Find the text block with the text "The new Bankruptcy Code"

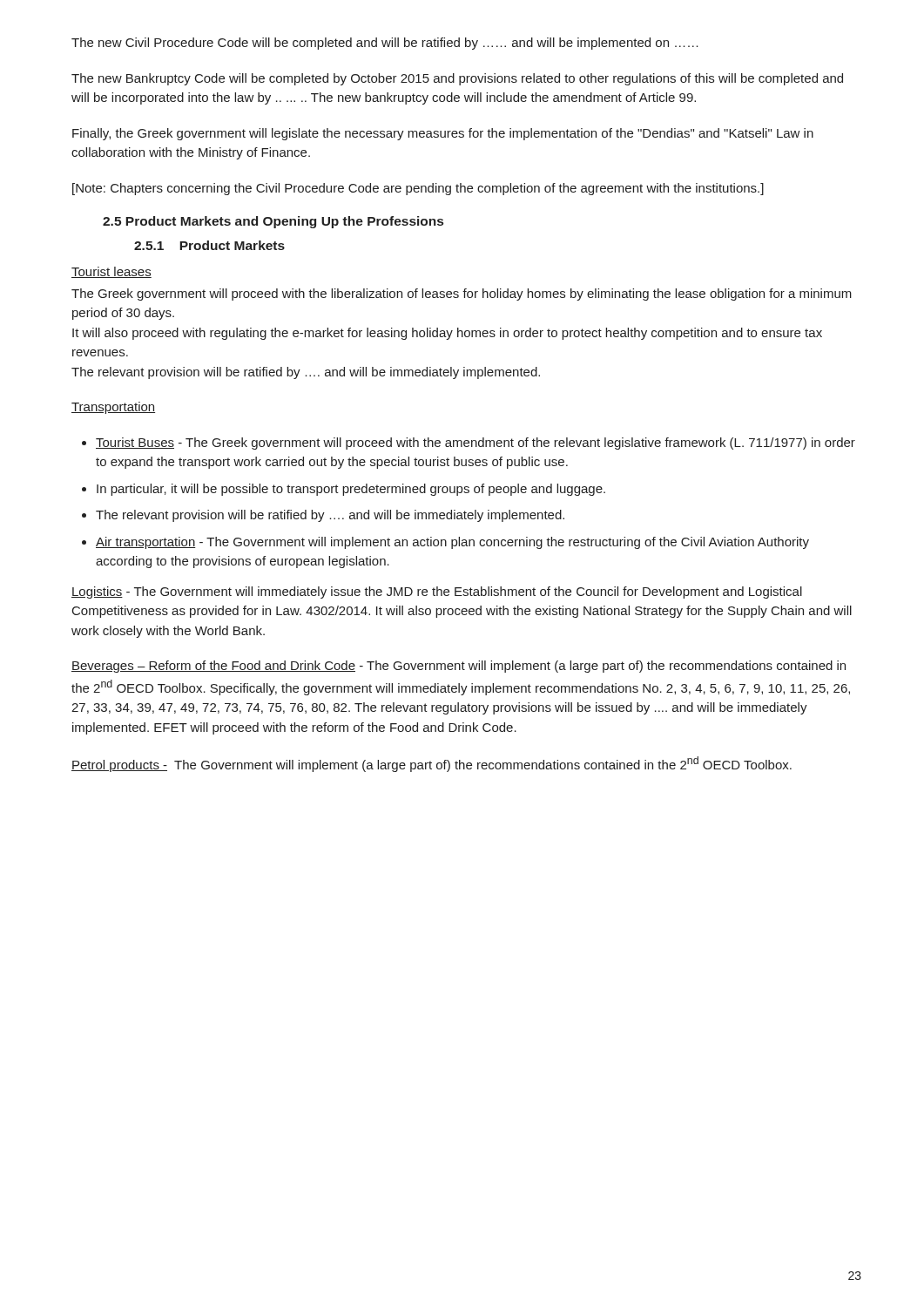click(458, 87)
